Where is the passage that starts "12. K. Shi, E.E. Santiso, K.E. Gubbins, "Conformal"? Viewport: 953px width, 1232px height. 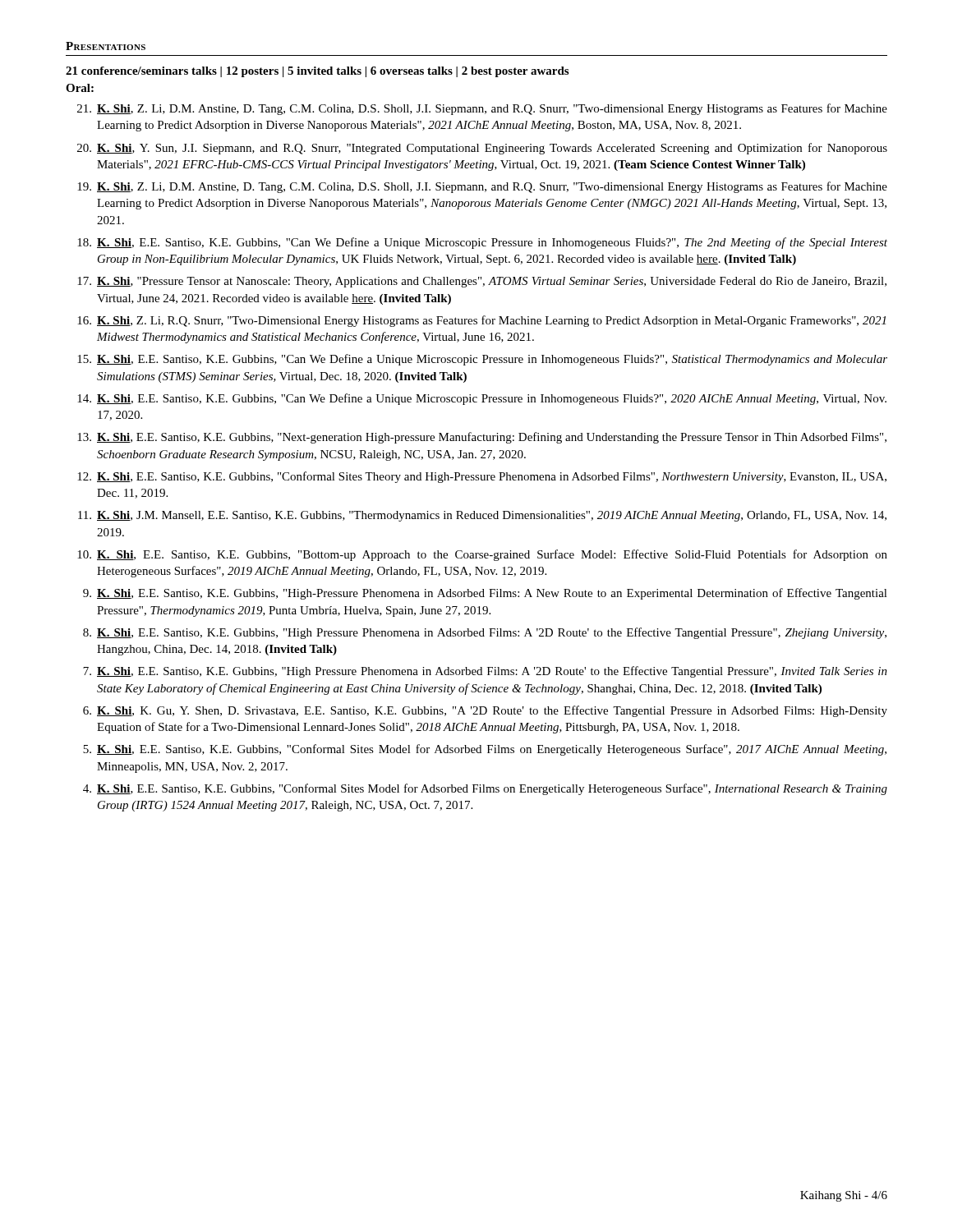[x=476, y=485]
